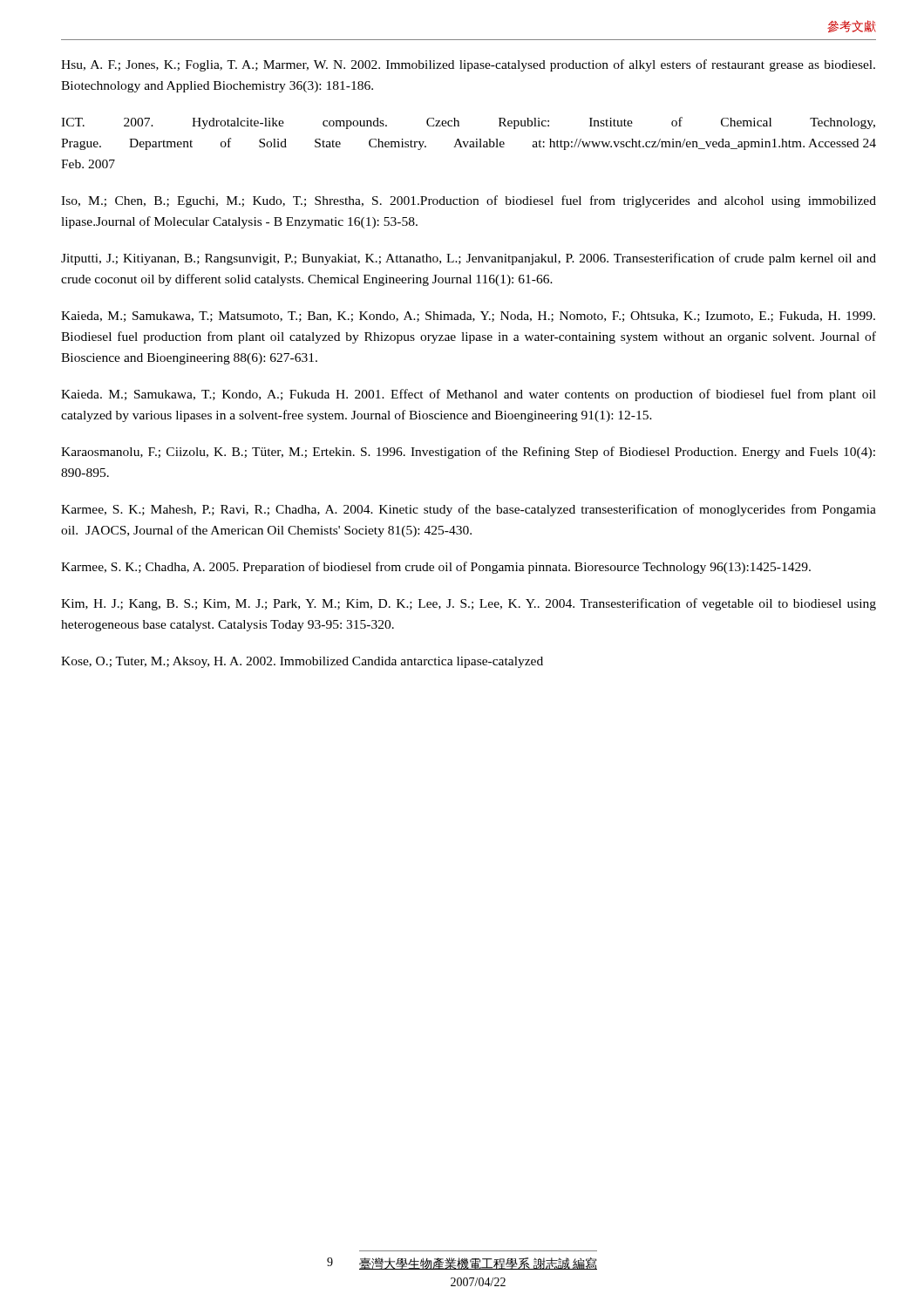Screen dimensions: 1308x924
Task: Point to the block beginning "Iso, M.; Chen, B.;"
Action: tap(469, 211)
